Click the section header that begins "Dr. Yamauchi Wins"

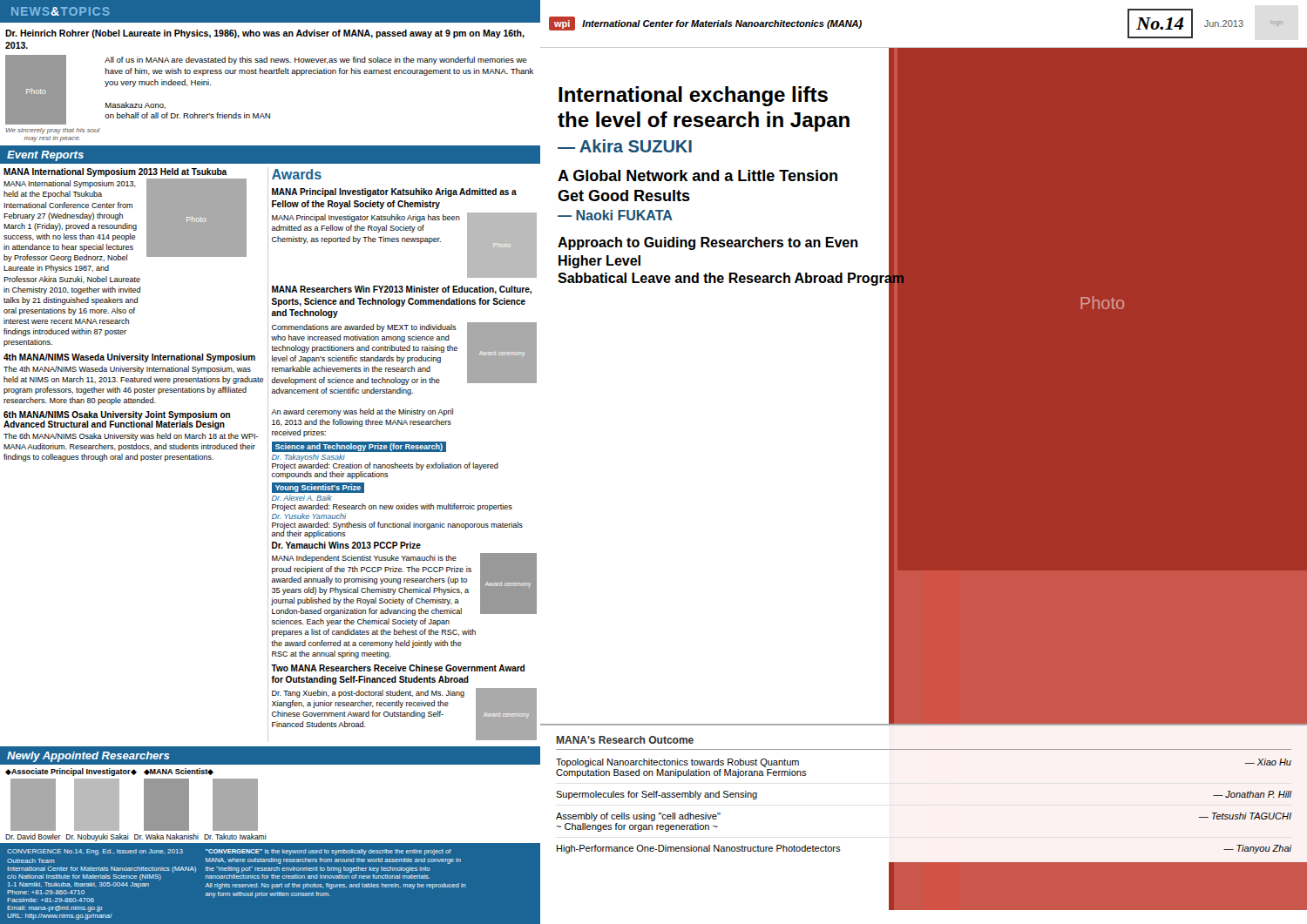tap(346, 546)
